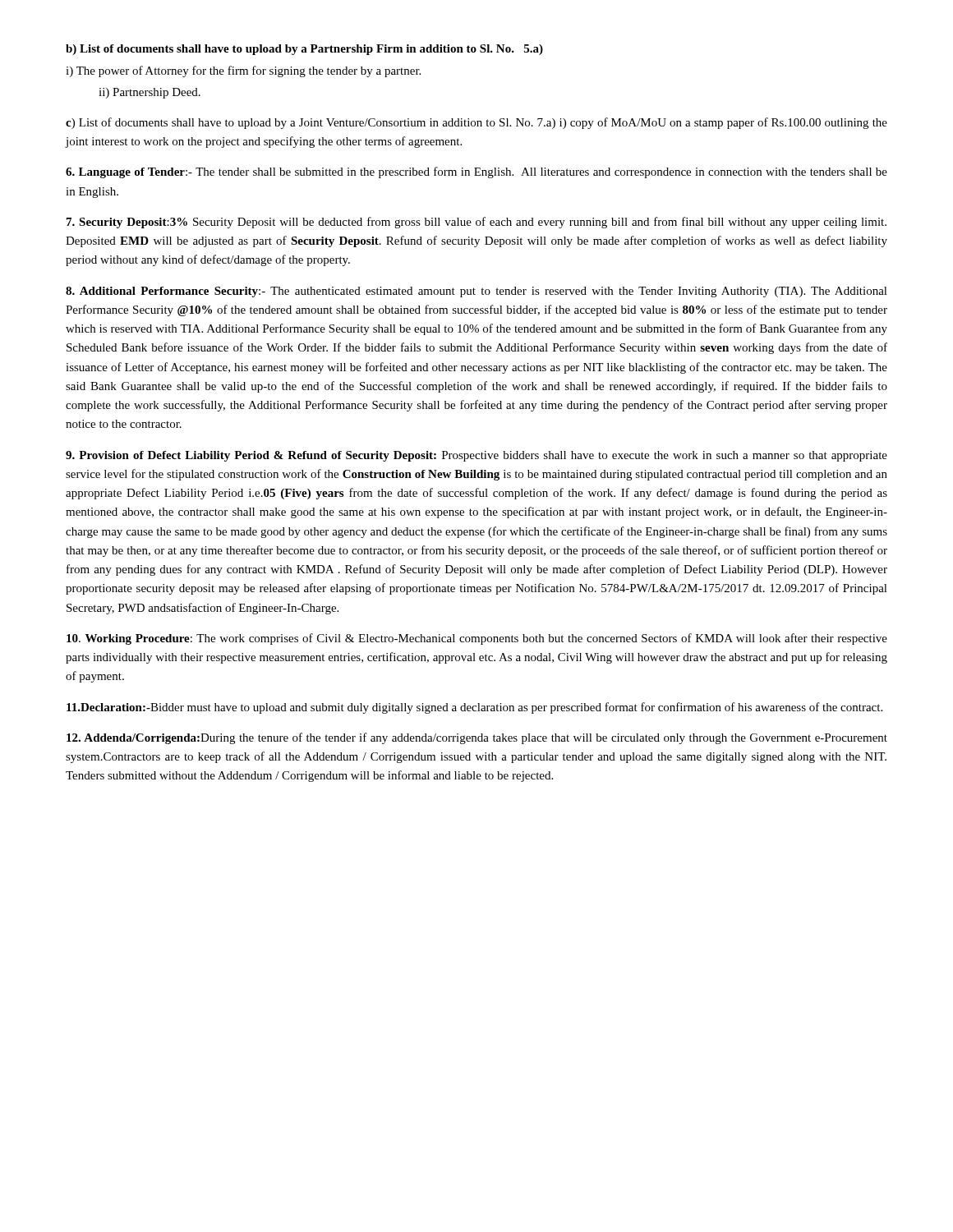The image size is (953, 1232).
Task: Point to the passage starting "Language of Tender:- The tender"
Action: point(476,181)
